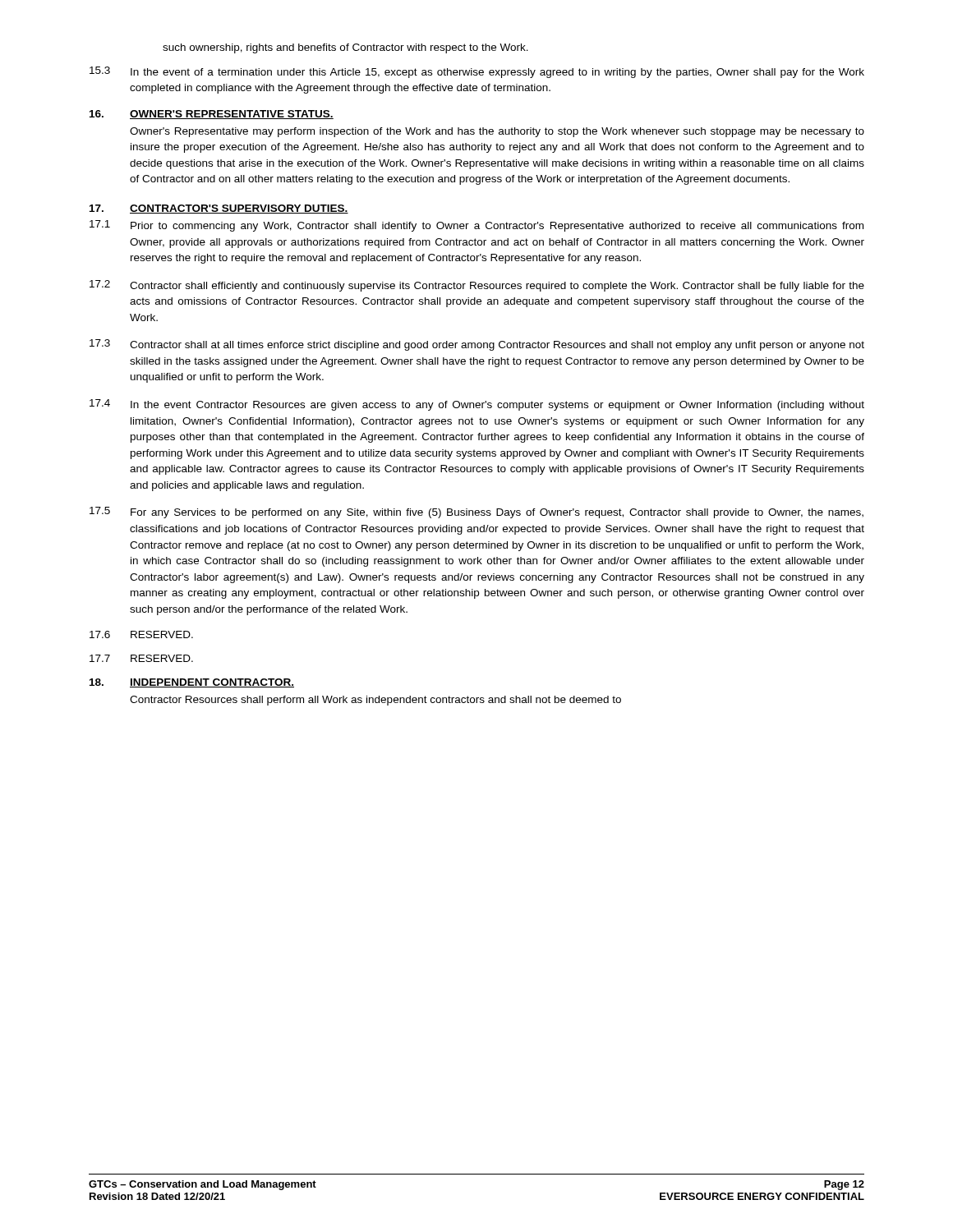Viewport: 953px width, 1232px height.
Task: Select the list item with the text "17.4 In the event Contractor Resources are given"
Action: tap(476, 445)
